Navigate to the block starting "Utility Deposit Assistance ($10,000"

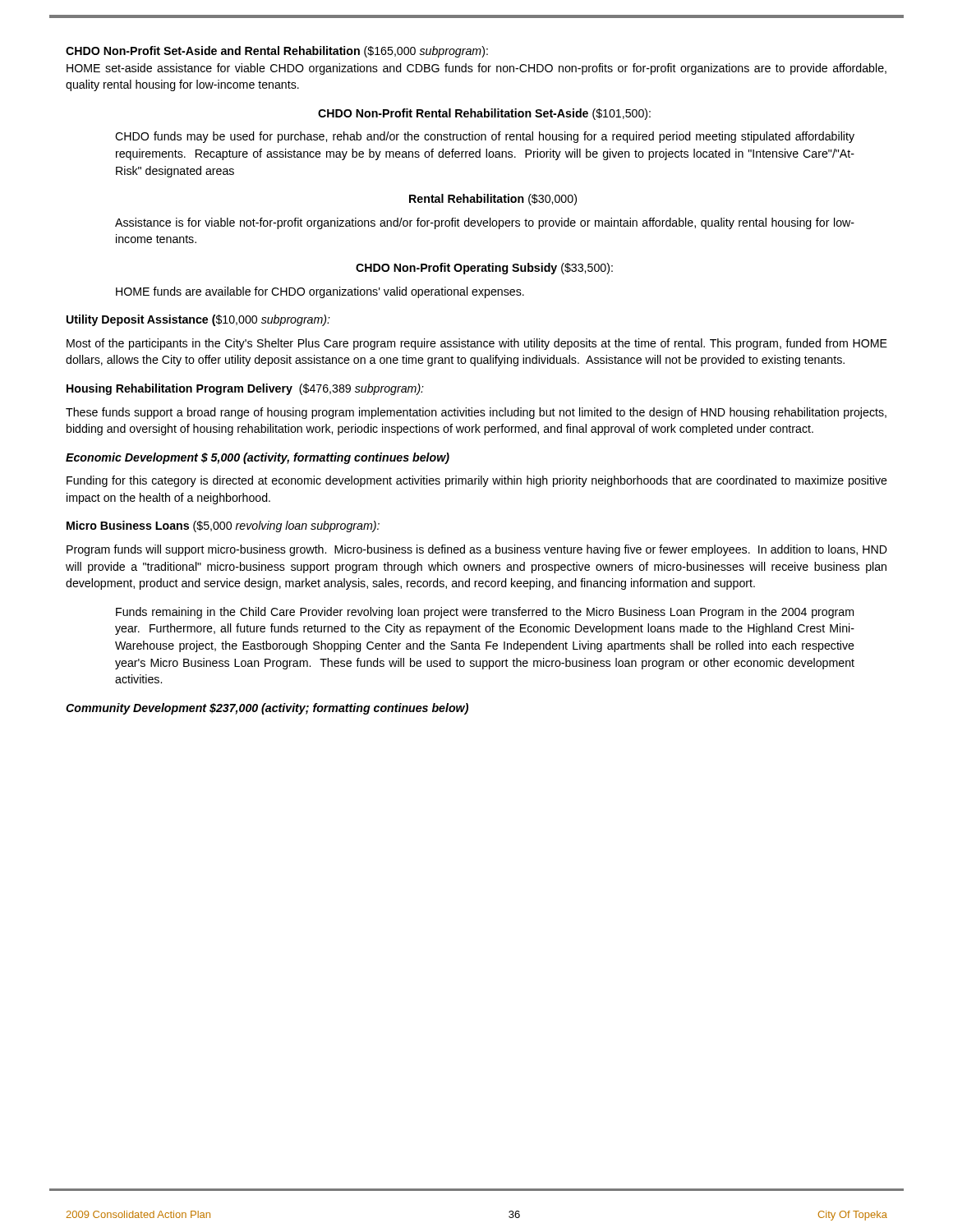pos(198,320)
